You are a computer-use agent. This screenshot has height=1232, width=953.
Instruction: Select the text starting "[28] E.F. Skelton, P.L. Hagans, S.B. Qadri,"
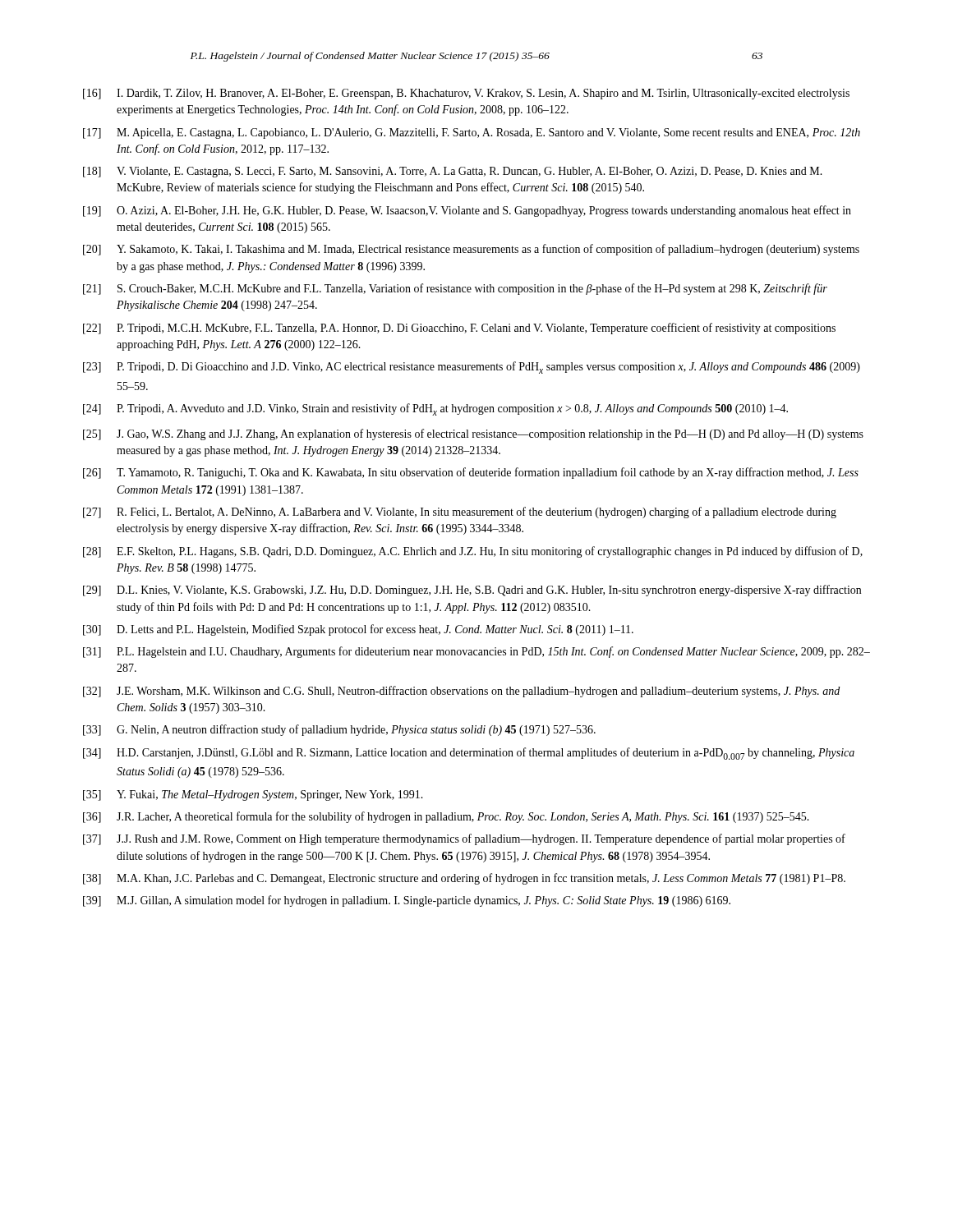pos(476,560)
